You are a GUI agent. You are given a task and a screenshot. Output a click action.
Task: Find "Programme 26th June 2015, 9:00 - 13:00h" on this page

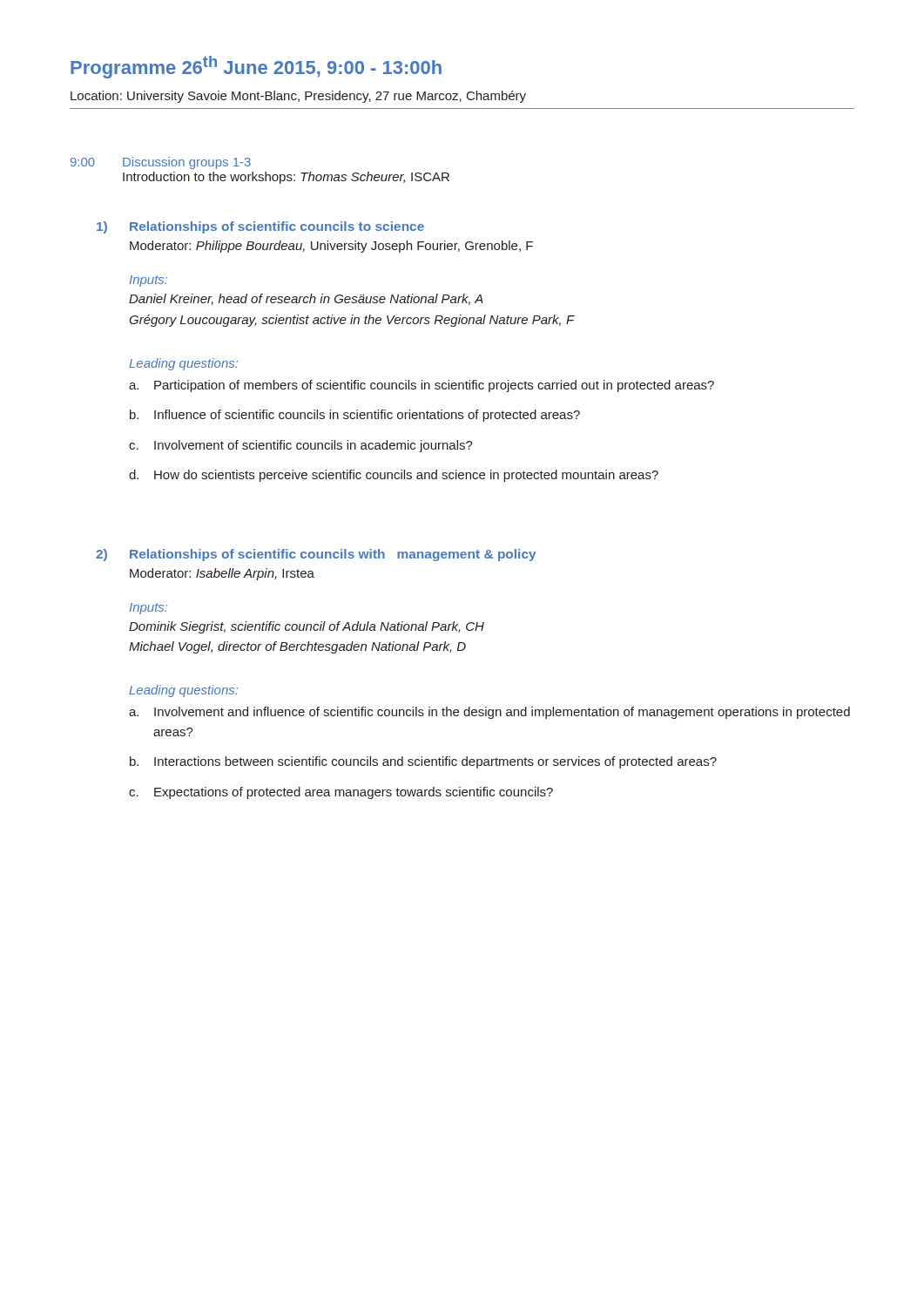coord(256,65)
